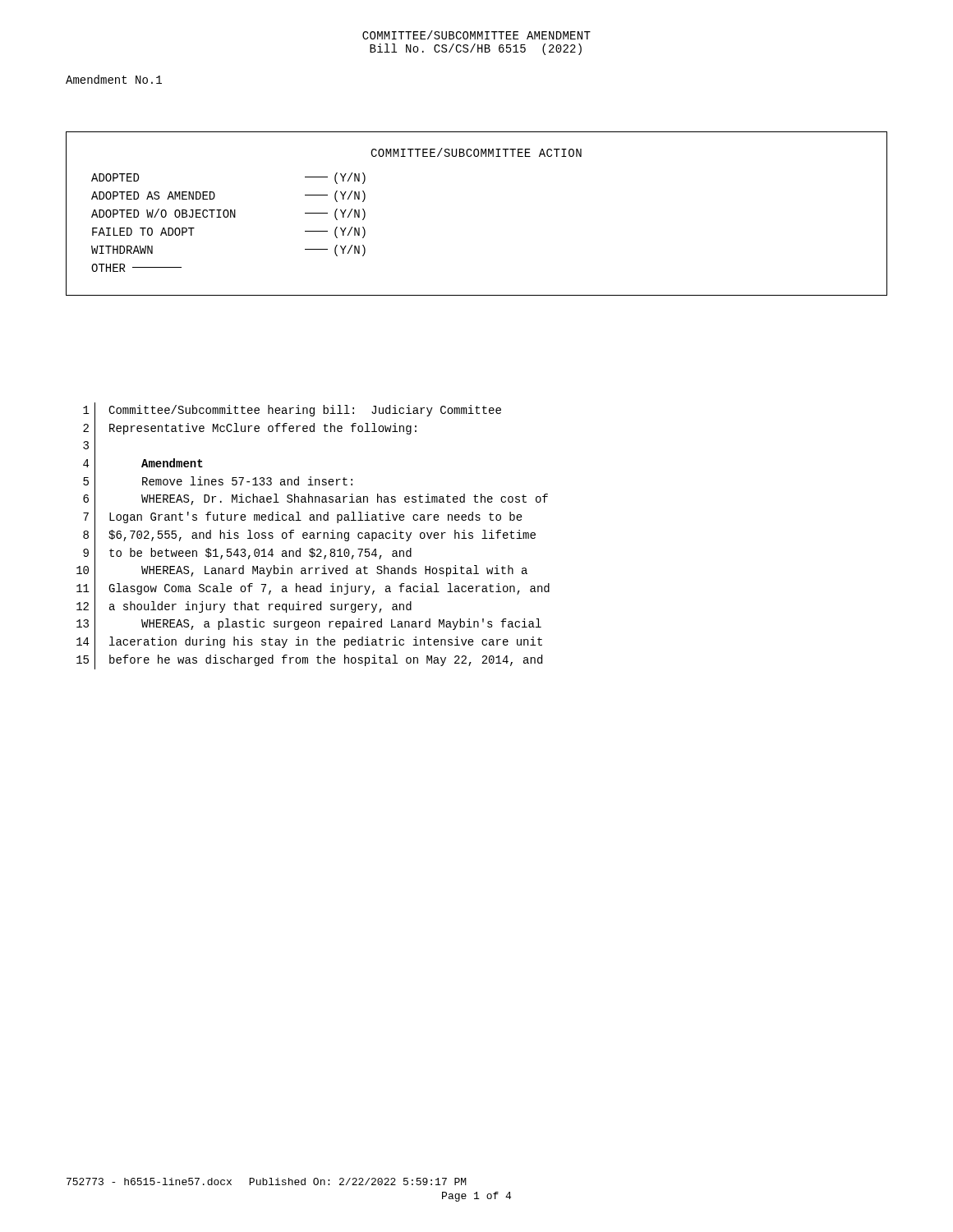Click where it says "5 Remove lines 57-133 and insert:"
The height and width of the screenshot is (1232, 953).
pyautogui.click(x=476, y=483)
